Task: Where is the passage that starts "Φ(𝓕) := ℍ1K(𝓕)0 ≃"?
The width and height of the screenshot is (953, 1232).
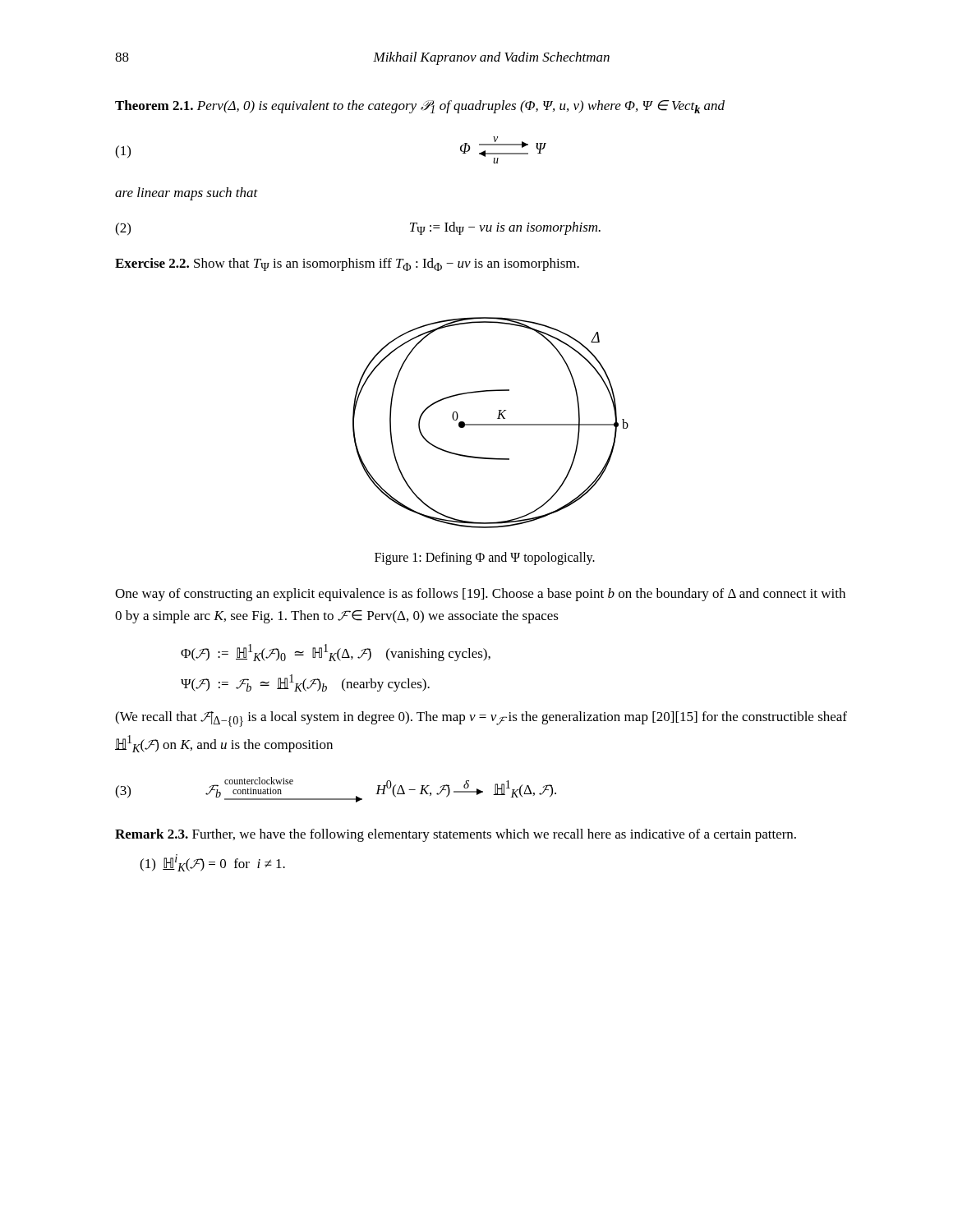Action: click(x=336, y=668)
